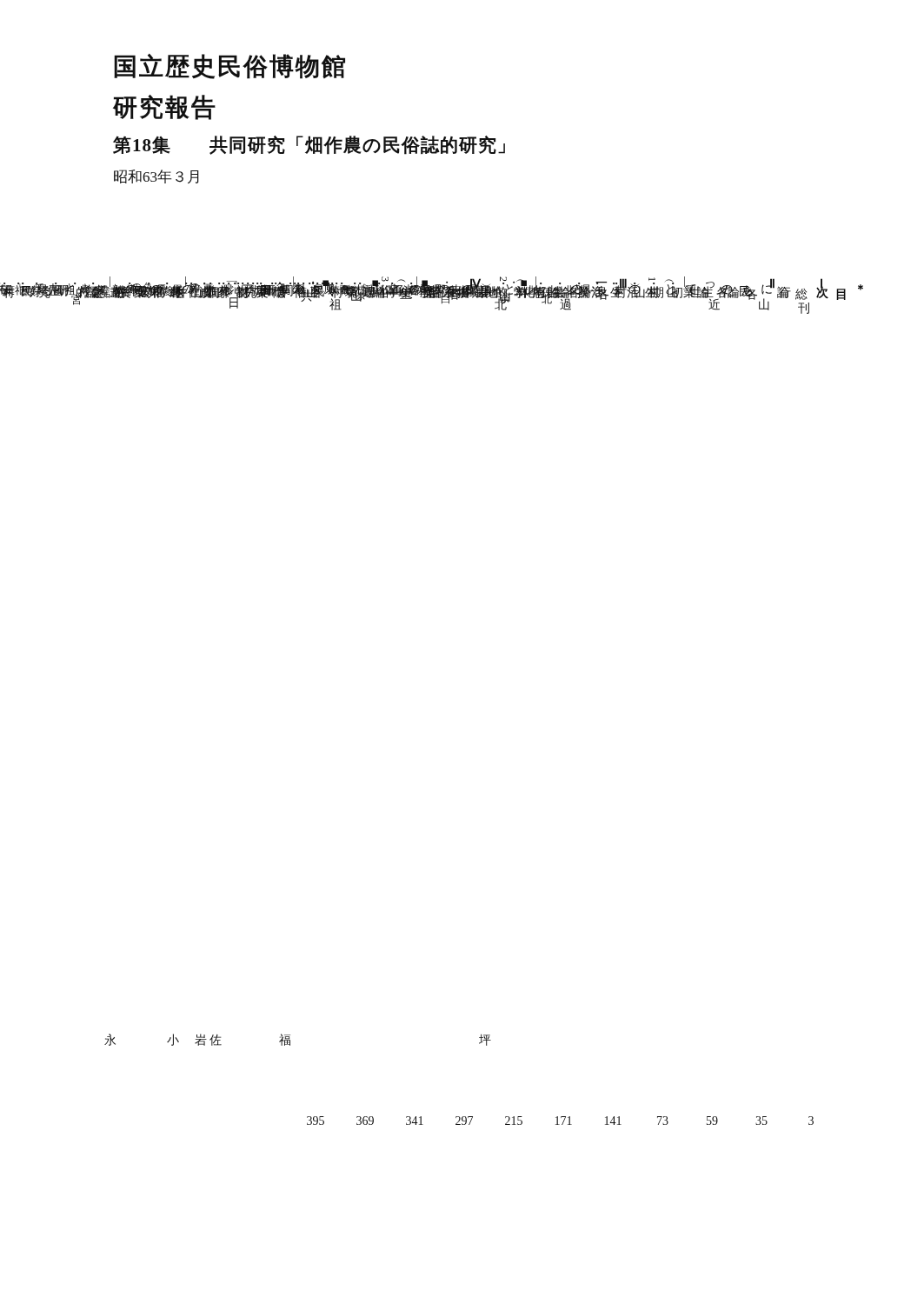
Task: Locate the table
Action: (x=462, y=702)
